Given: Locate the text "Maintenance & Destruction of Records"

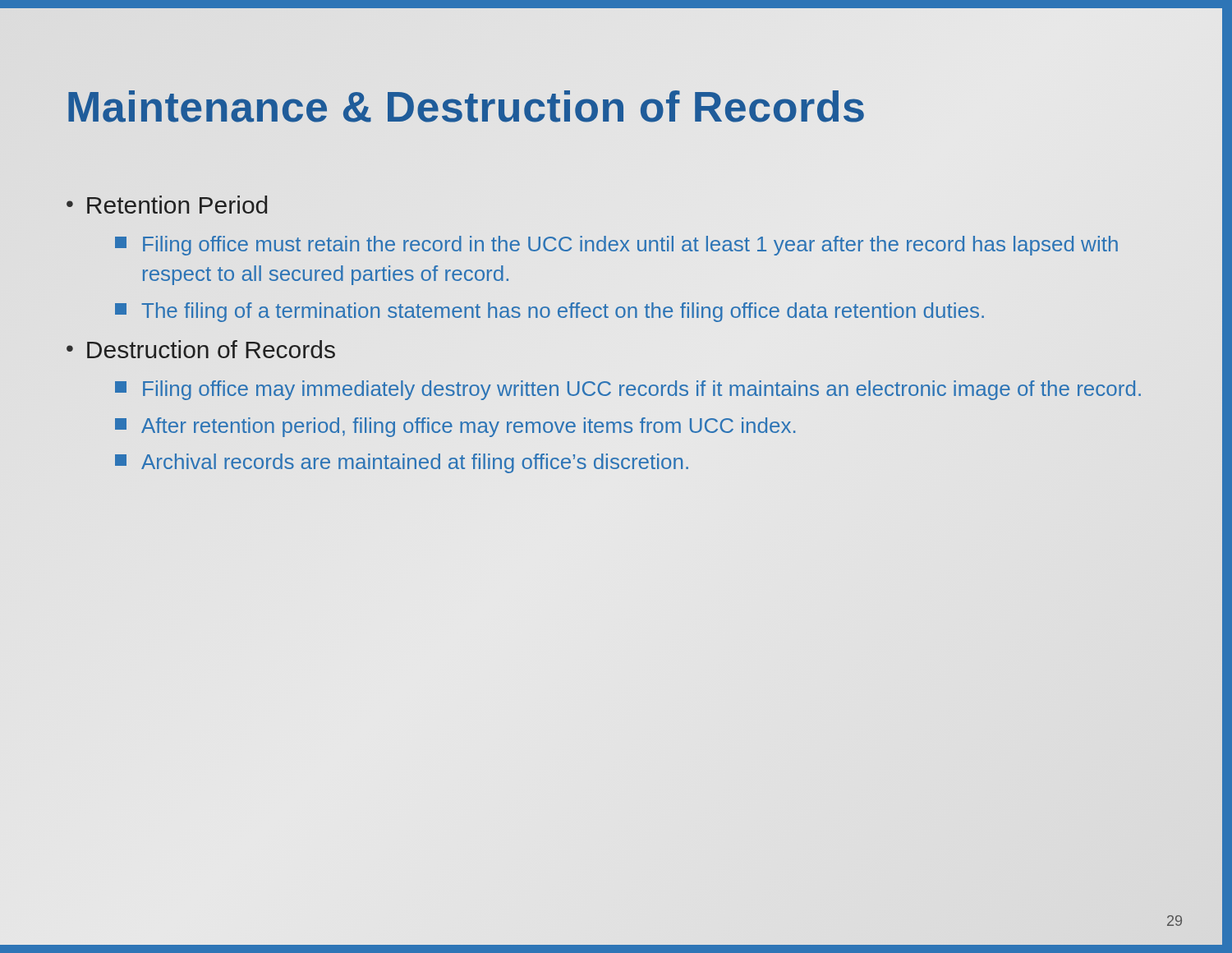Looking at the screenshot, I should tap(620, 107).
